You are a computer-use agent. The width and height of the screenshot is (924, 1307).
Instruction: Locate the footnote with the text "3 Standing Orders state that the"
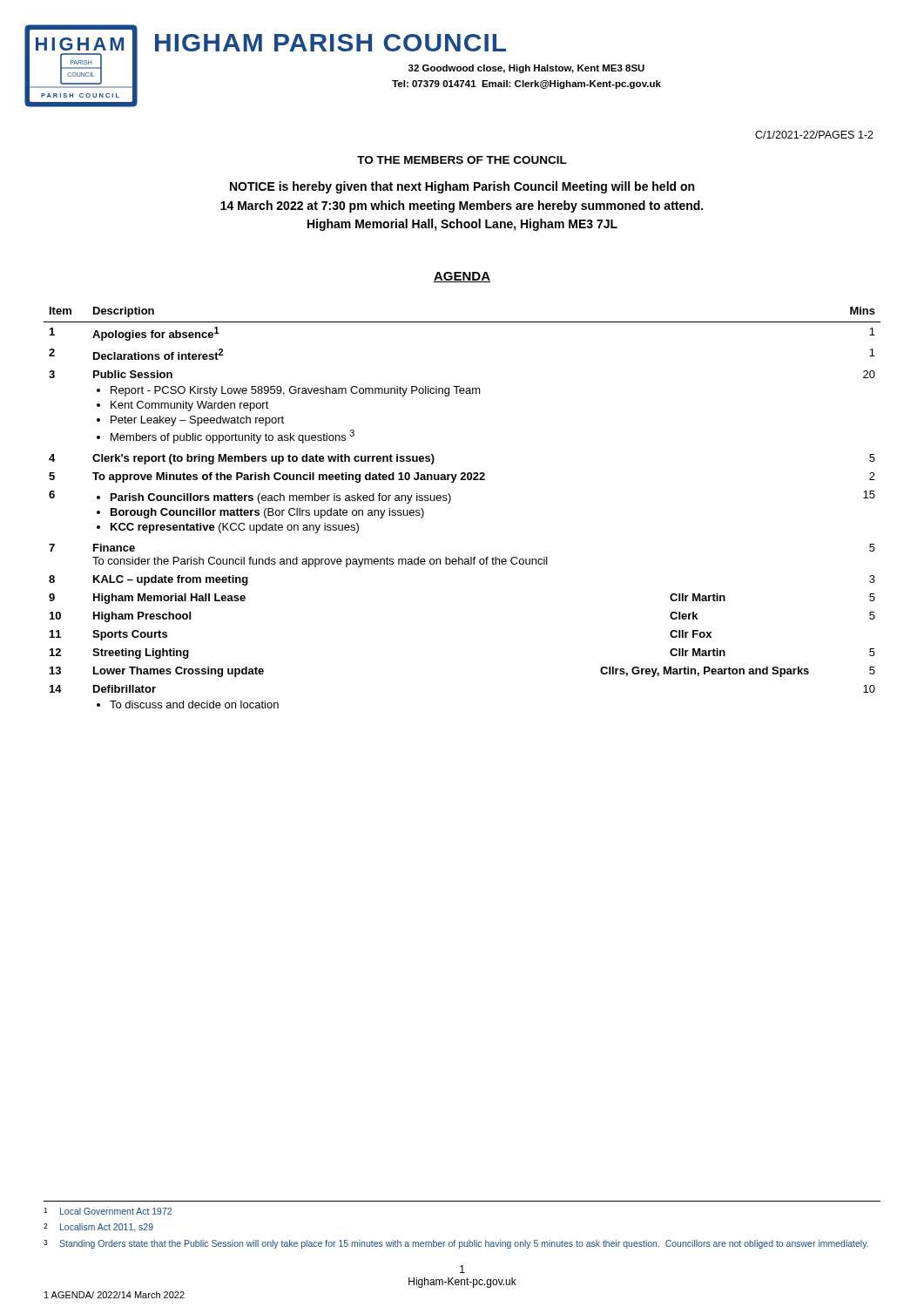point(456,1245)
